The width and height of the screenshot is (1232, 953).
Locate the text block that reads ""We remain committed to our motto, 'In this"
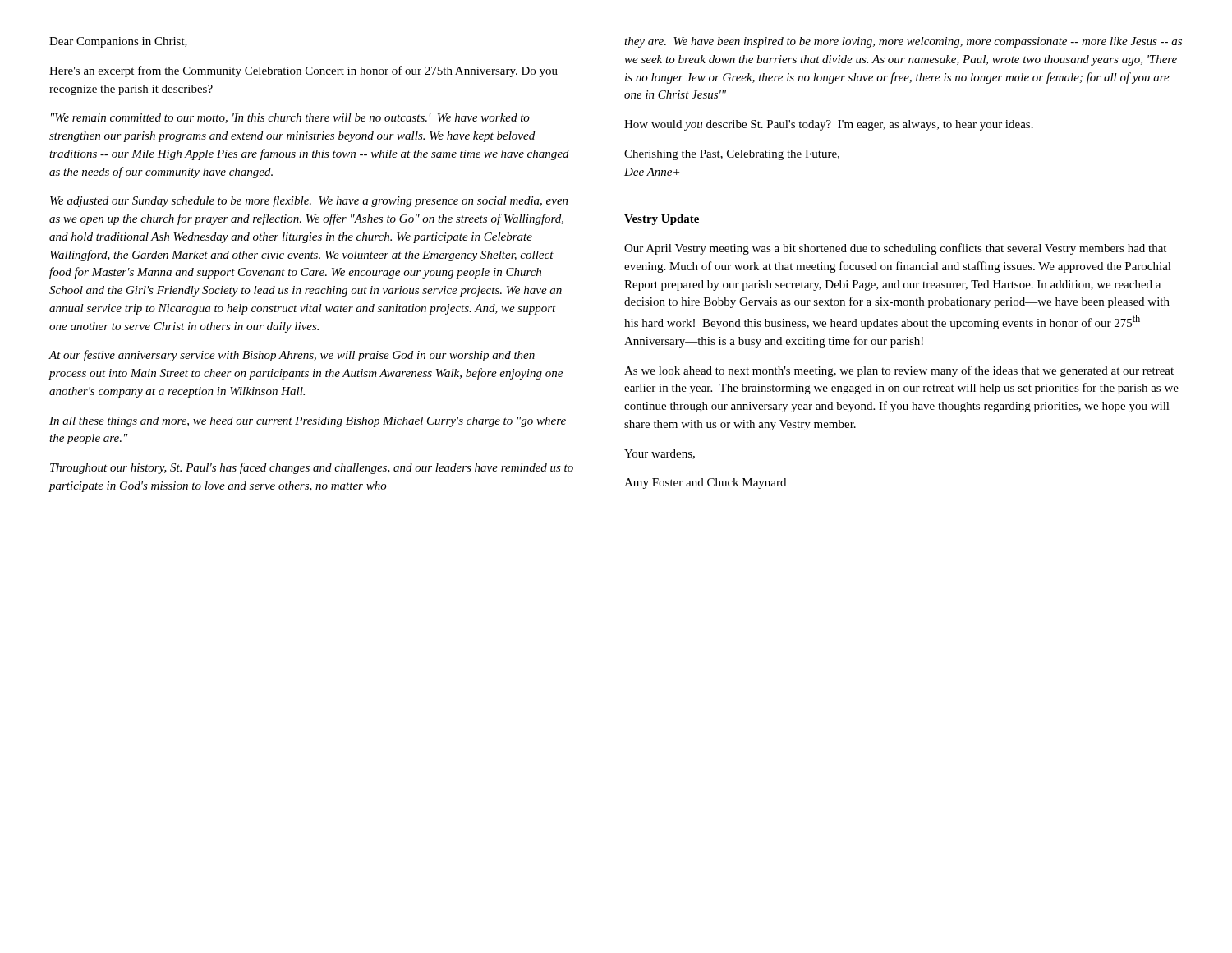pyautogui.click(x=309, y=144)
